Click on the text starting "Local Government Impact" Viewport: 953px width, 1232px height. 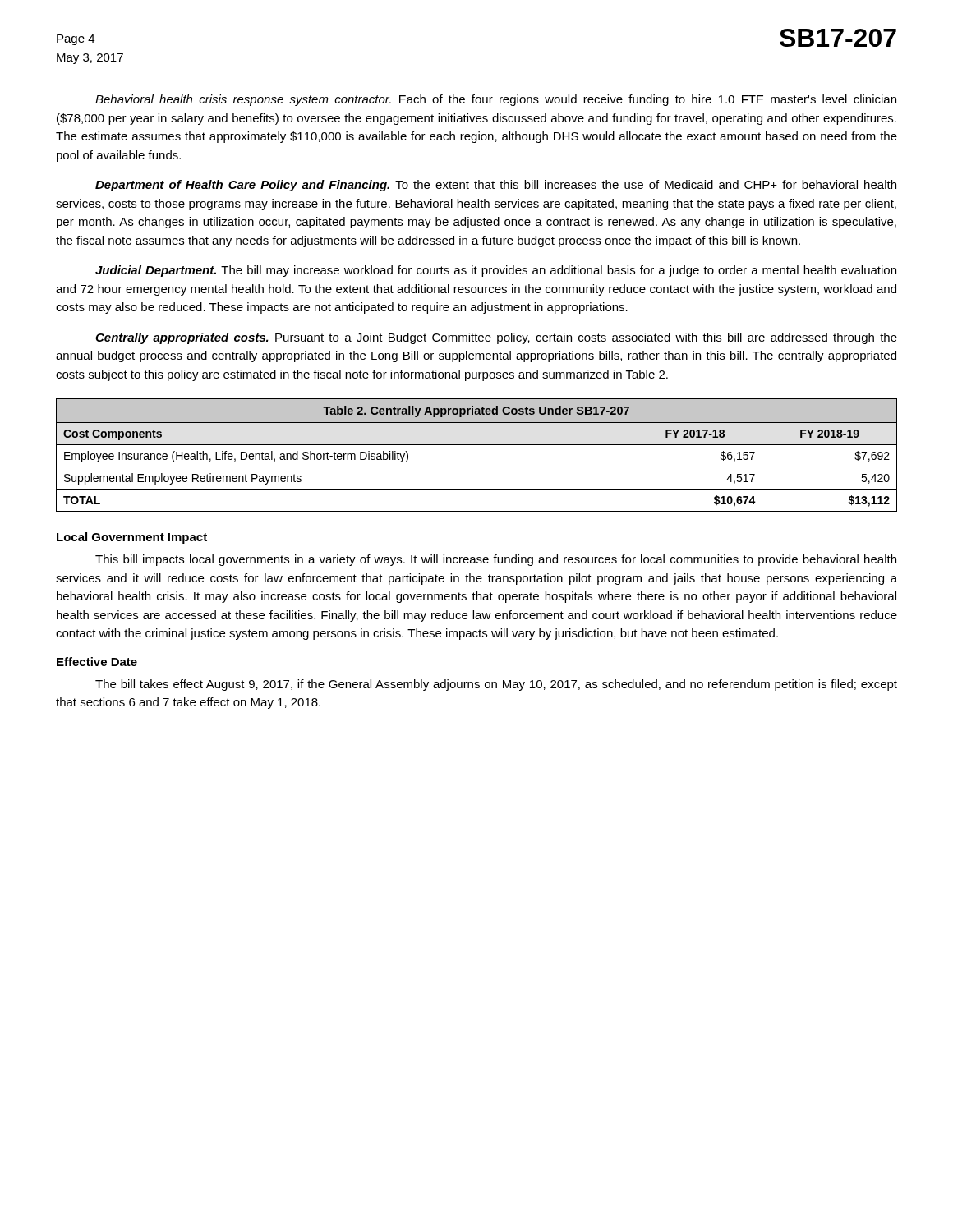tap(132, 537)
